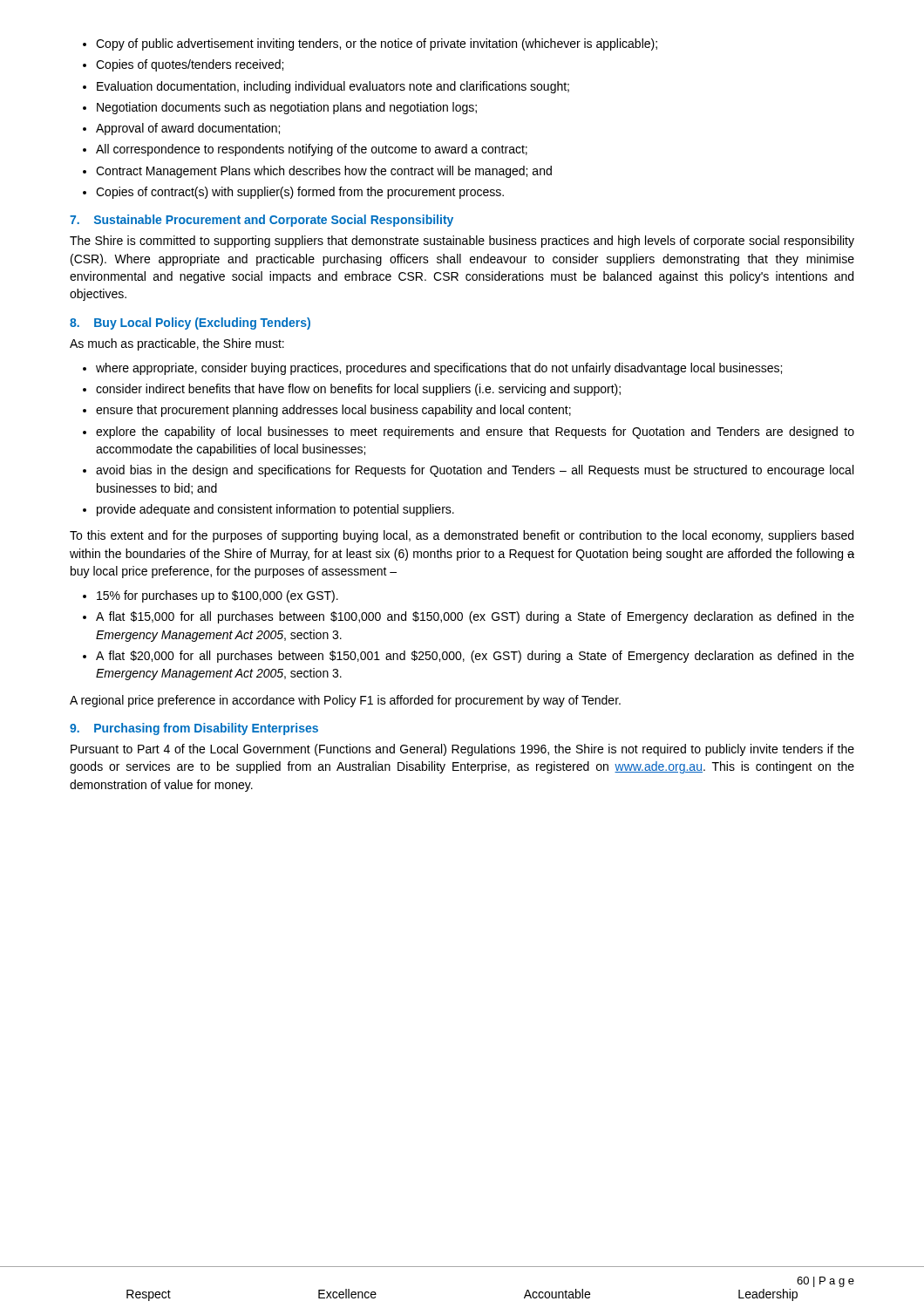
Task: Locate the element starting "As much as practicable, the"
Action: [177, 343]
